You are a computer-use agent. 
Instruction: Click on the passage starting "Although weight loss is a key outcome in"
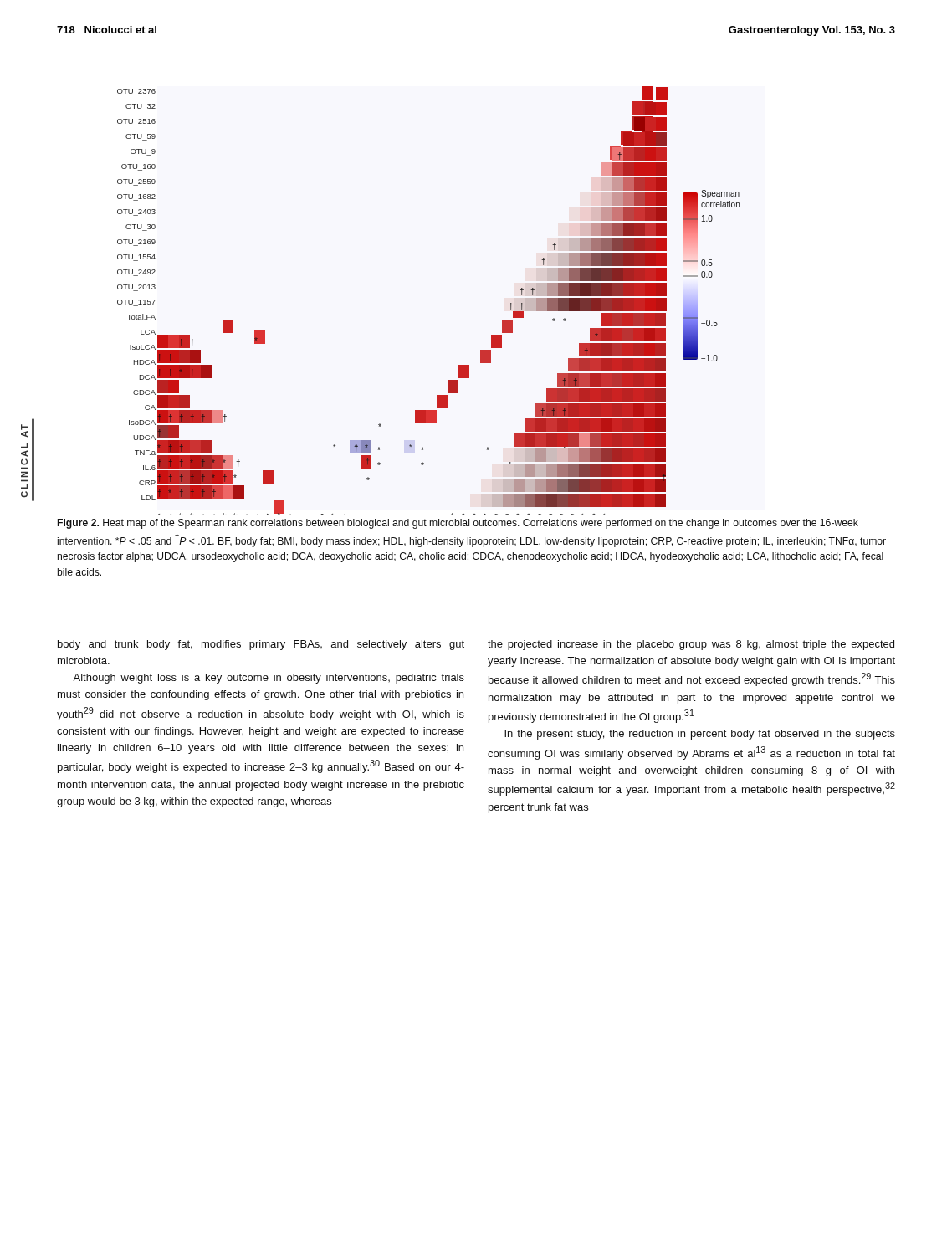(261, 739)
